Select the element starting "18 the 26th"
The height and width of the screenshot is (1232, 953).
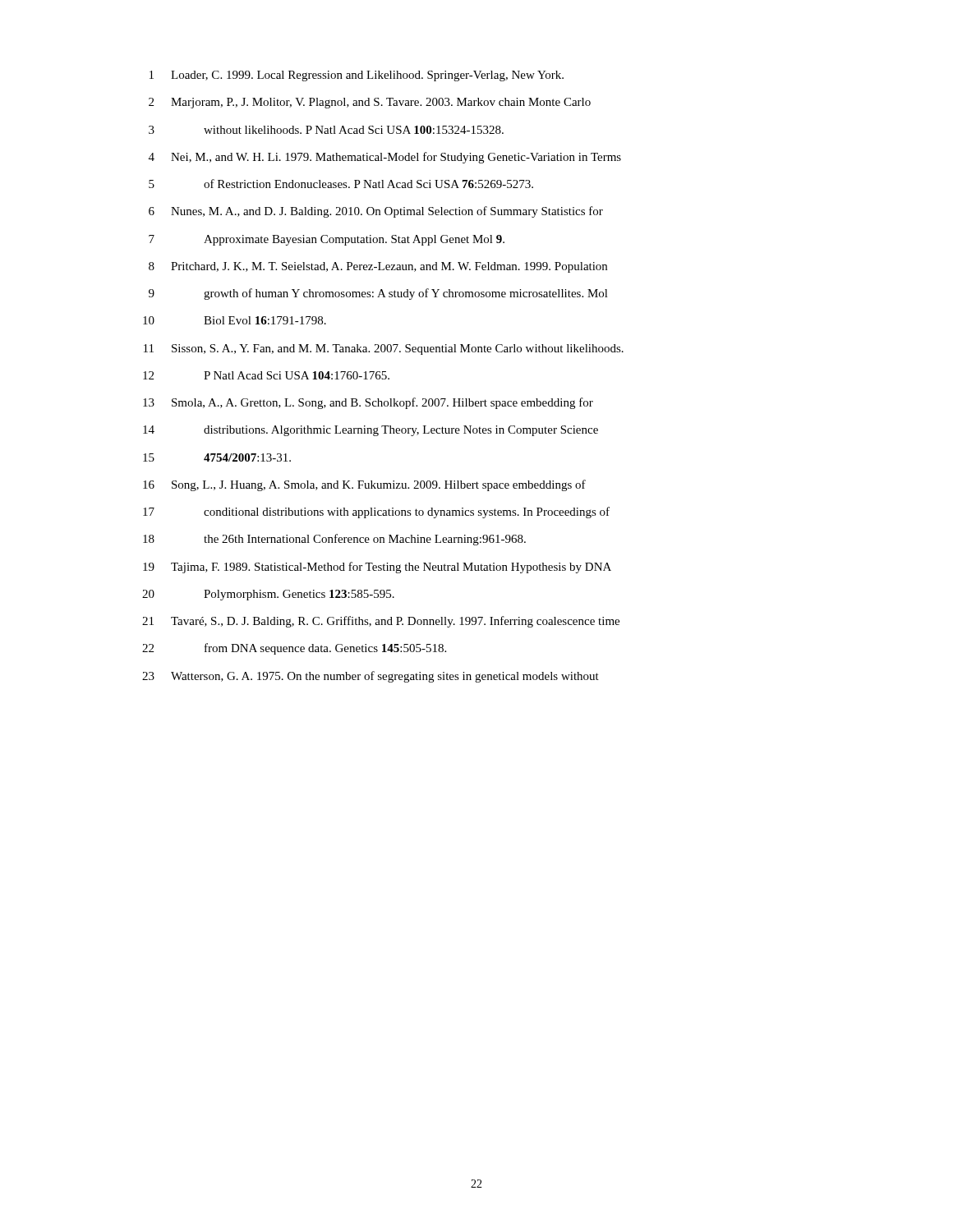476,540
